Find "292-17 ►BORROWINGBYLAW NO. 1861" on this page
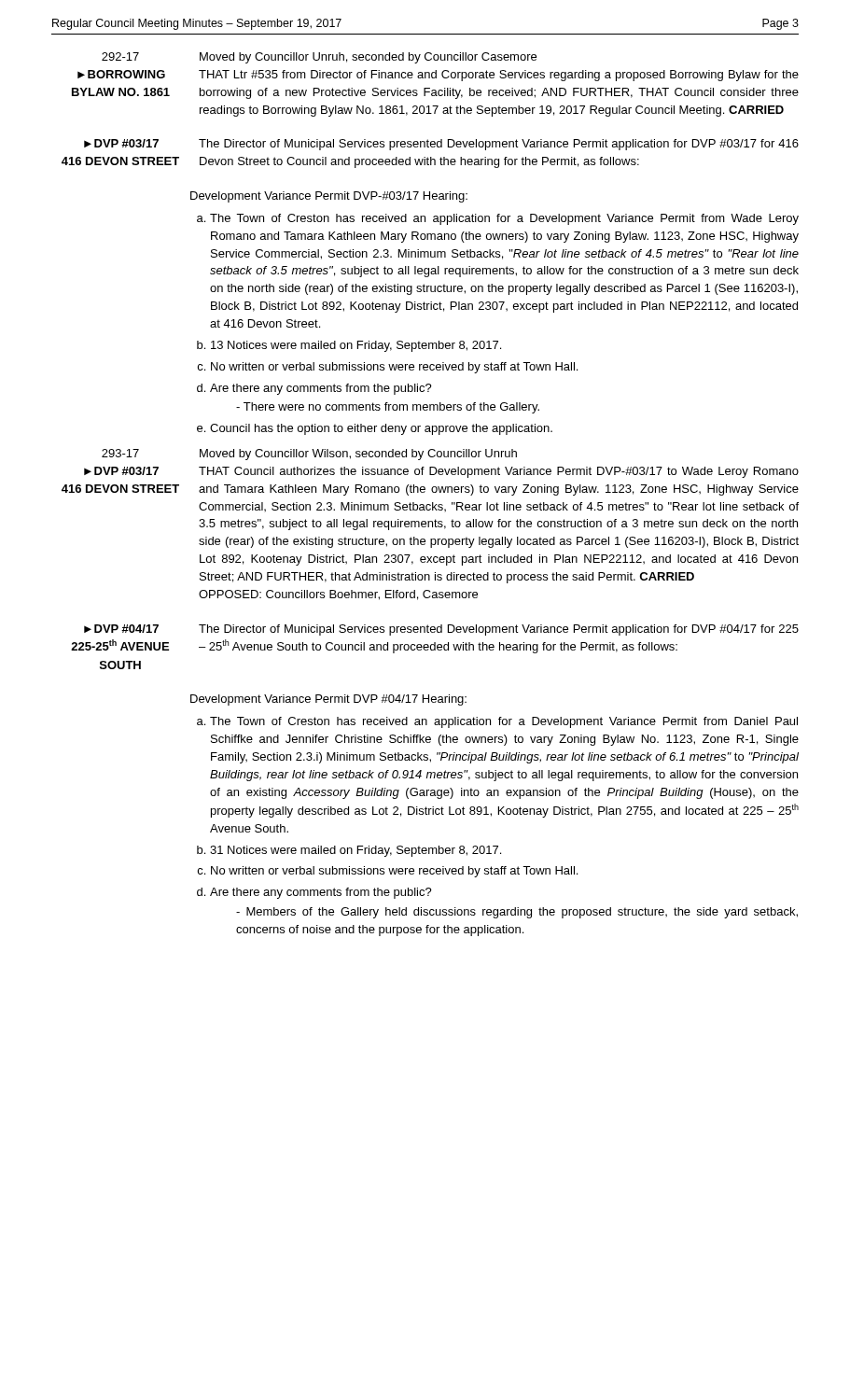Viewport: 850px width, 1400px height. click(x=120, y=75)
